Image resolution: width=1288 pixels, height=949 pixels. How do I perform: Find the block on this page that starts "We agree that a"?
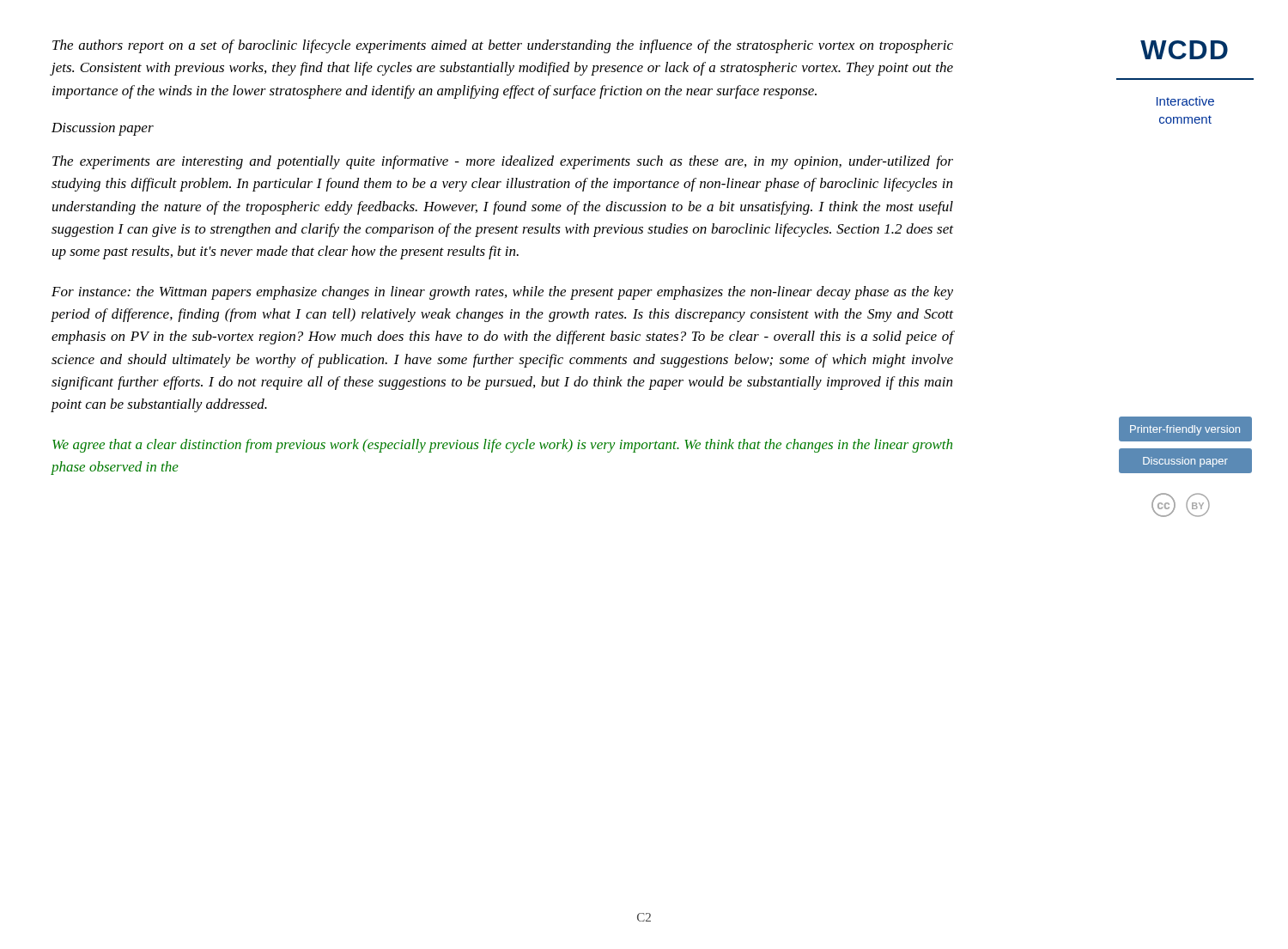coord(502,456)
